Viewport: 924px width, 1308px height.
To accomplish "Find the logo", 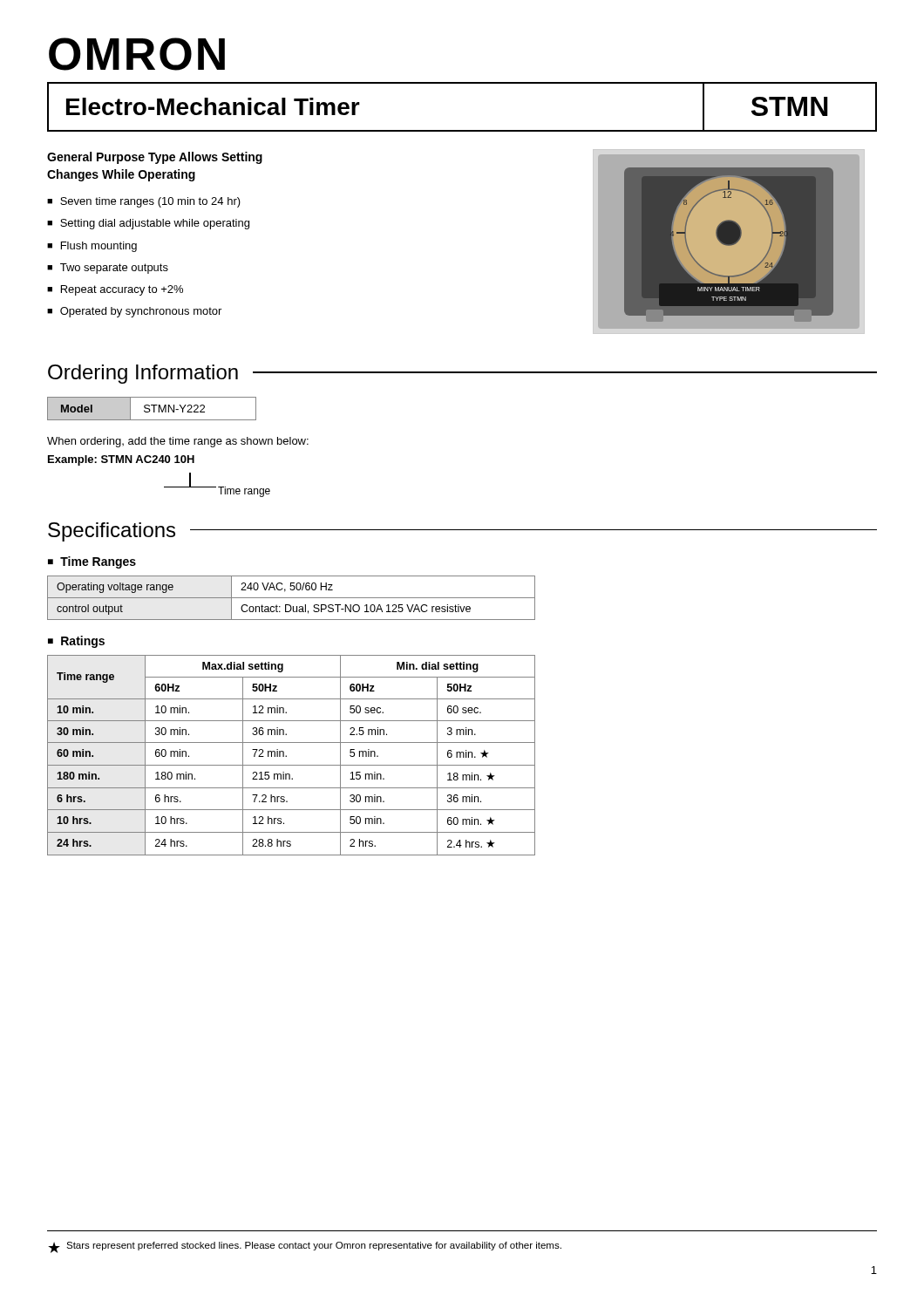I will pos(462,54).
